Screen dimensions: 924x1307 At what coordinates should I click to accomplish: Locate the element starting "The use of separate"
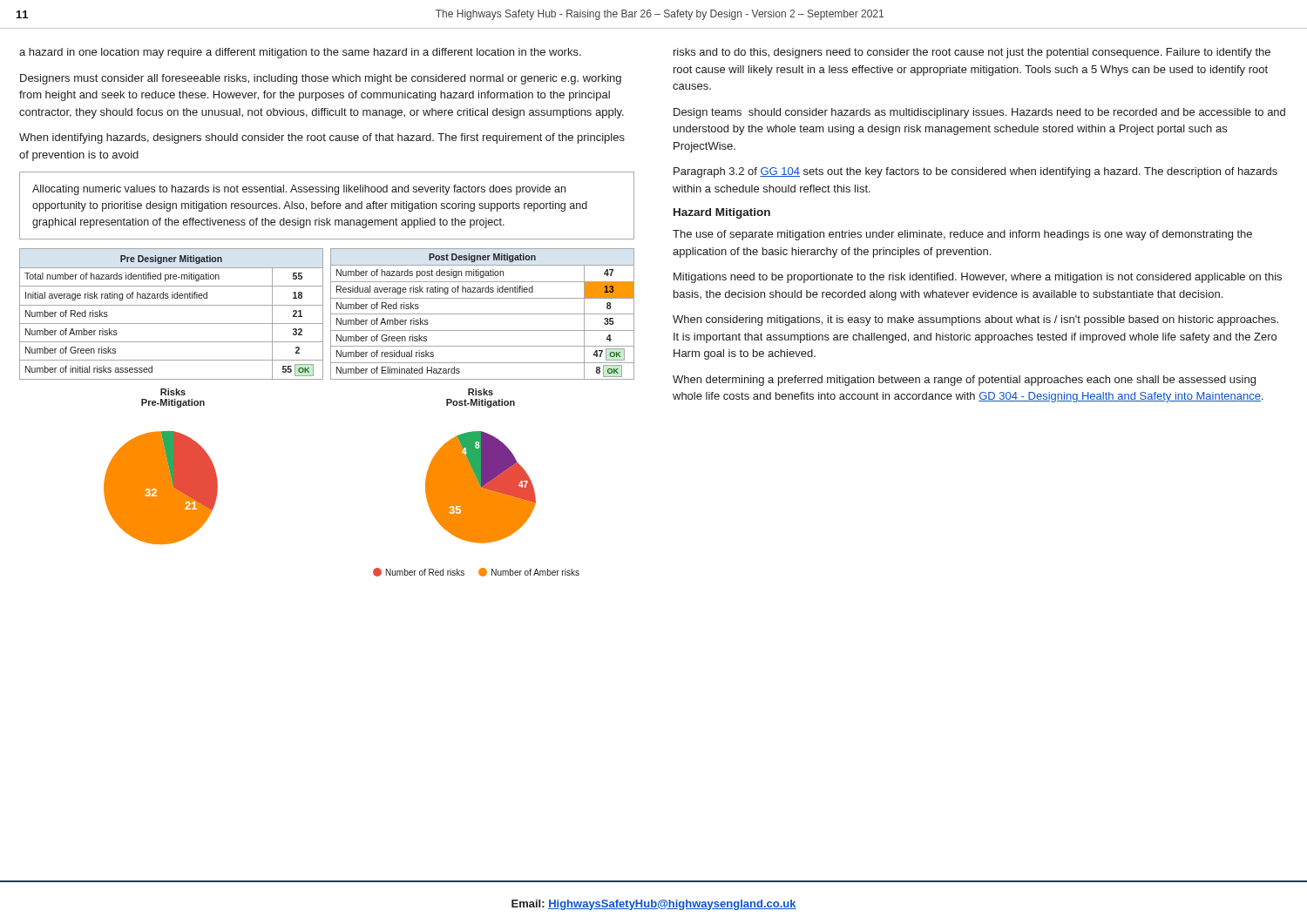963,242
